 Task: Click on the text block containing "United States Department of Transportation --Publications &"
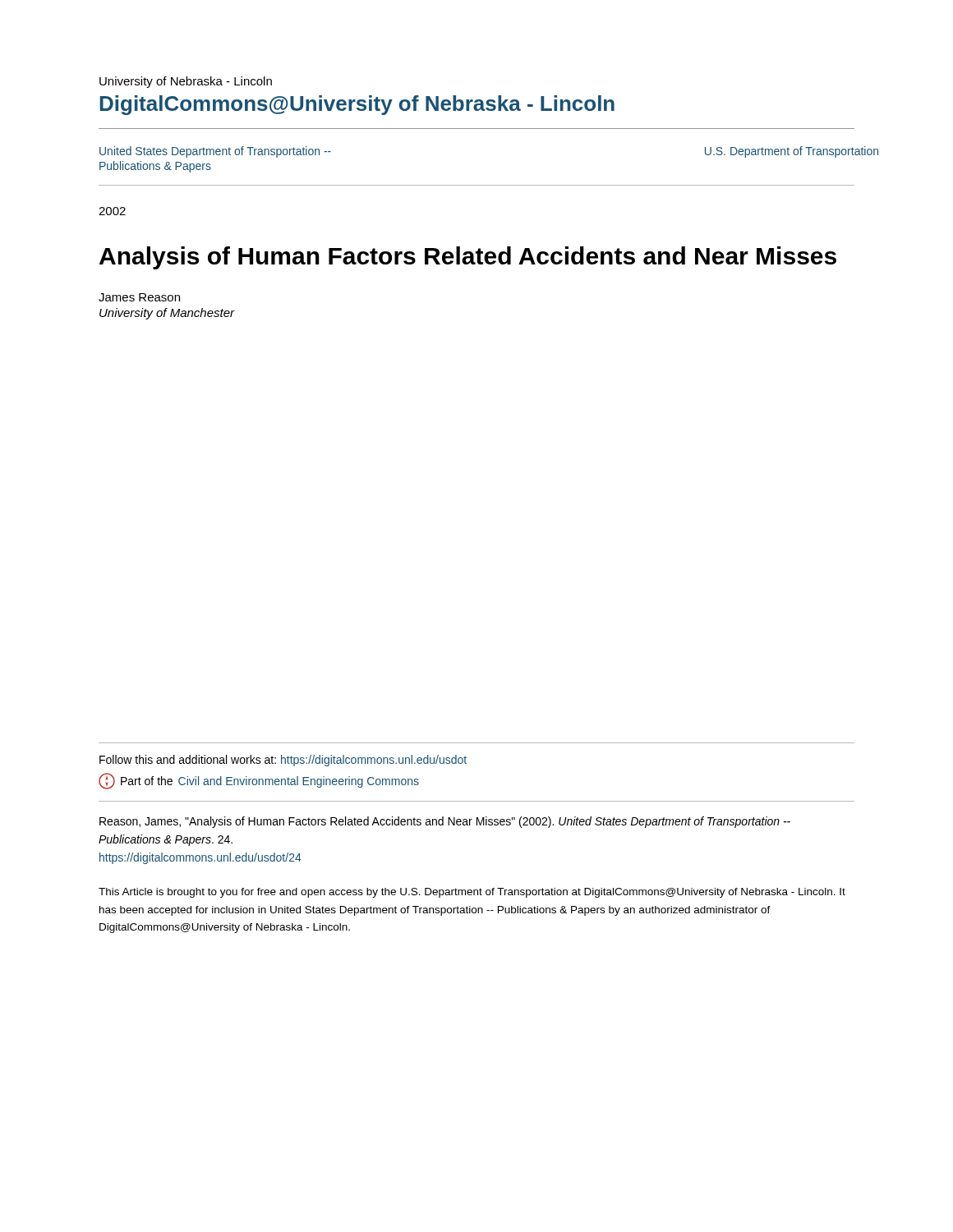pyautogui.click(x=215, y=158)
